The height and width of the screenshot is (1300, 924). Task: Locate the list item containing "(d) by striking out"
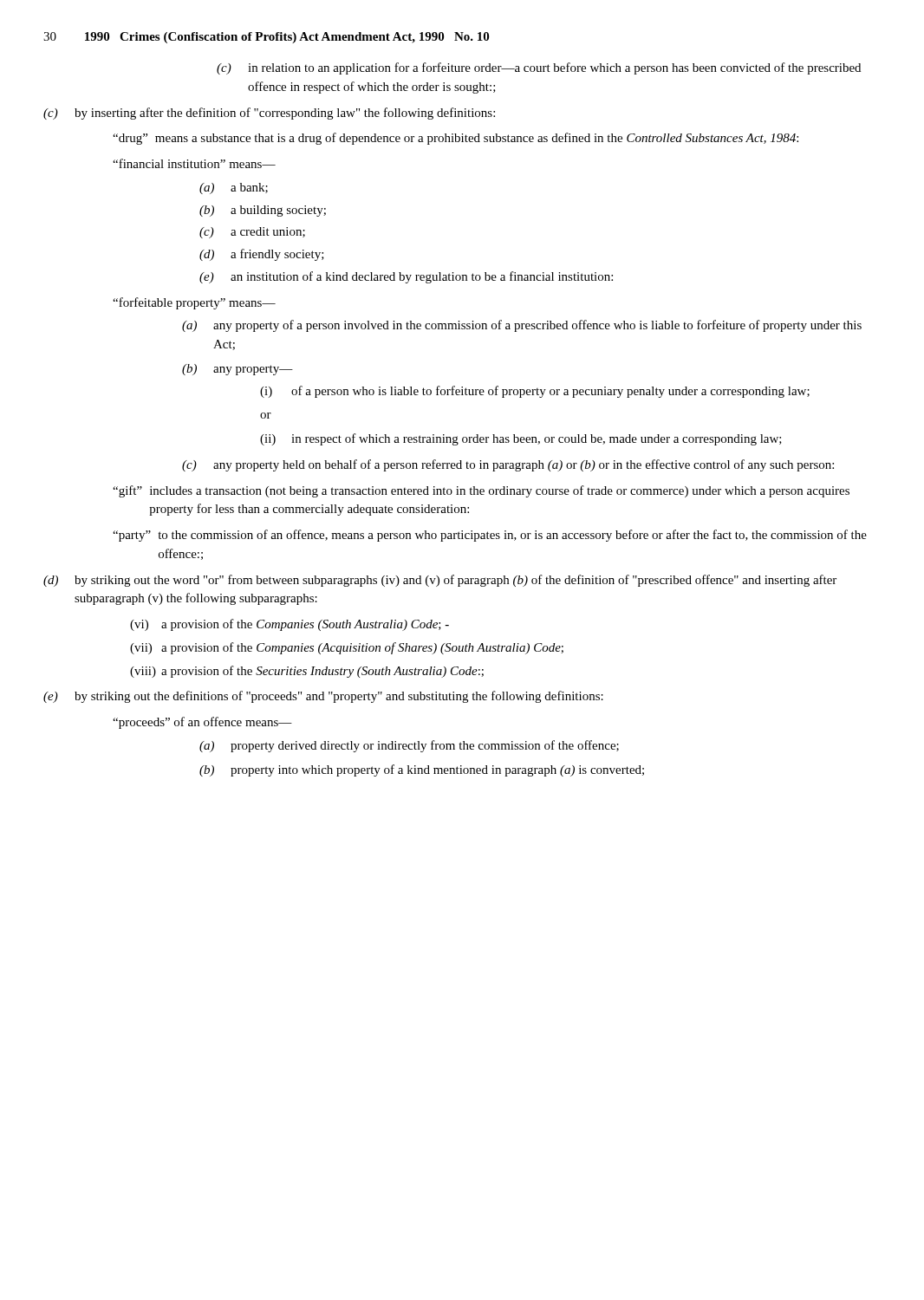coord(462,590)
